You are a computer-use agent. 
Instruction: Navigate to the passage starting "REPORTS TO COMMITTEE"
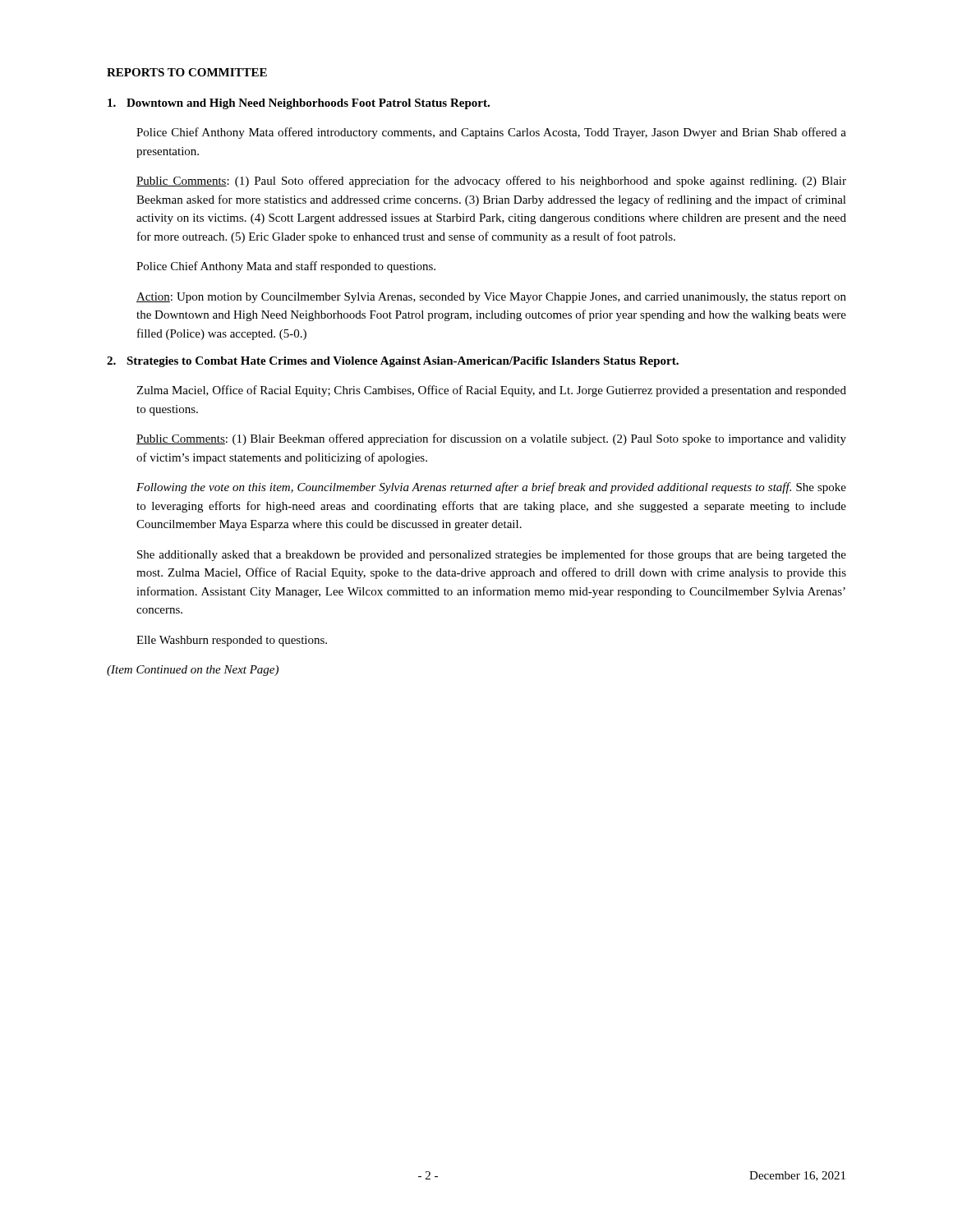(x=187, y=72)
